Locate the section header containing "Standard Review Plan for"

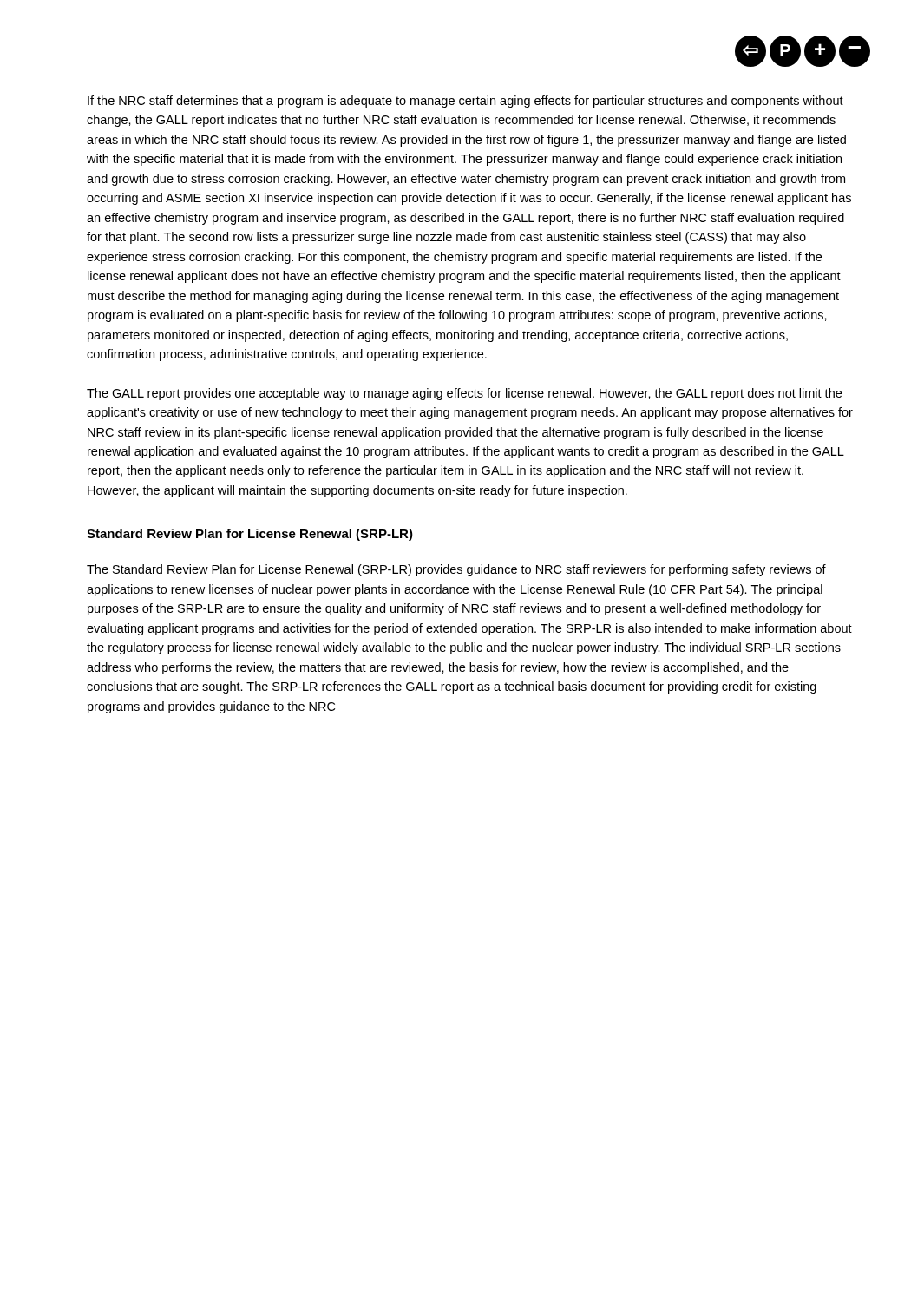click(x=250, y=534)
